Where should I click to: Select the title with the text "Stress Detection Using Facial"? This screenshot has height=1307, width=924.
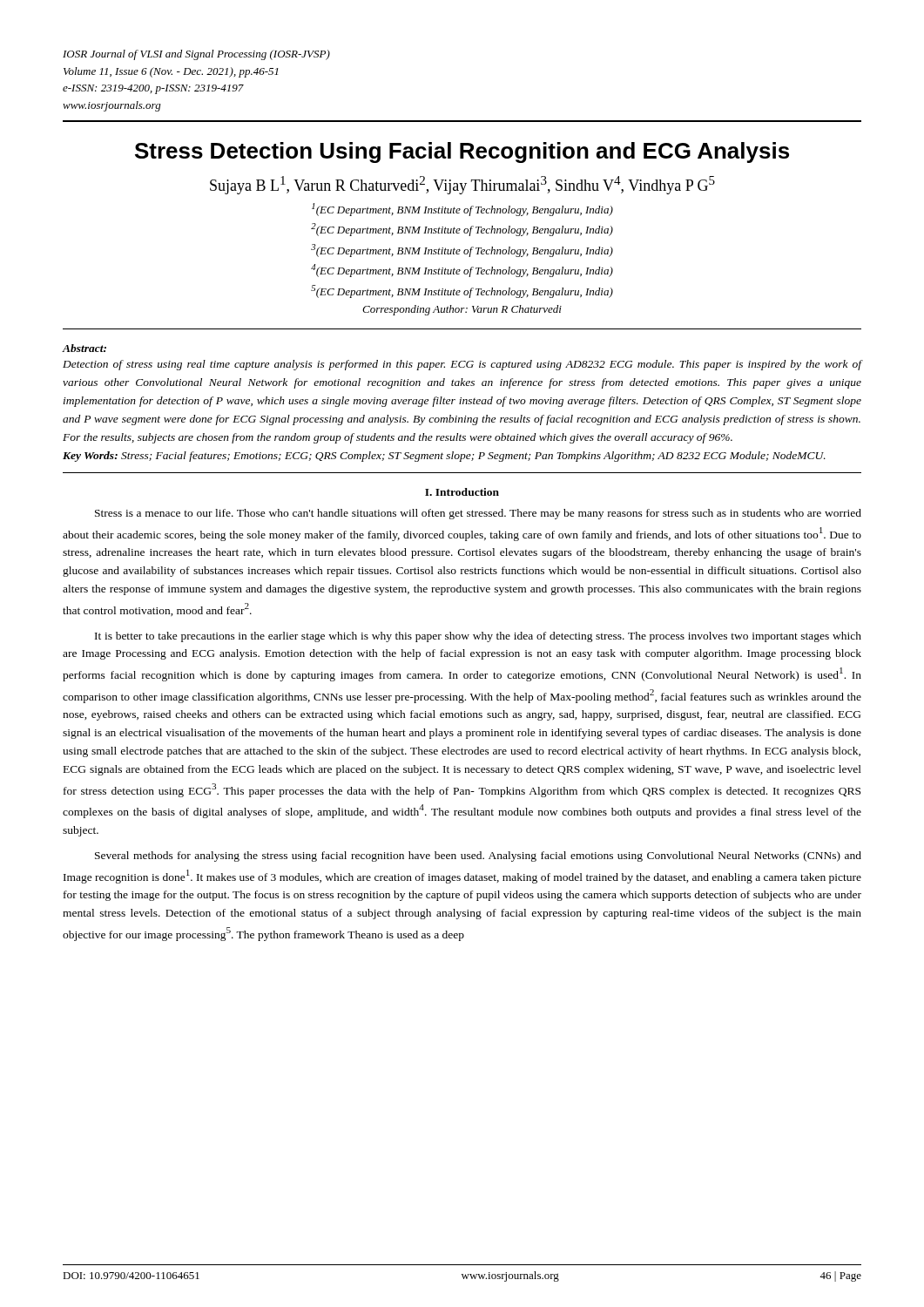coord(462,151)
